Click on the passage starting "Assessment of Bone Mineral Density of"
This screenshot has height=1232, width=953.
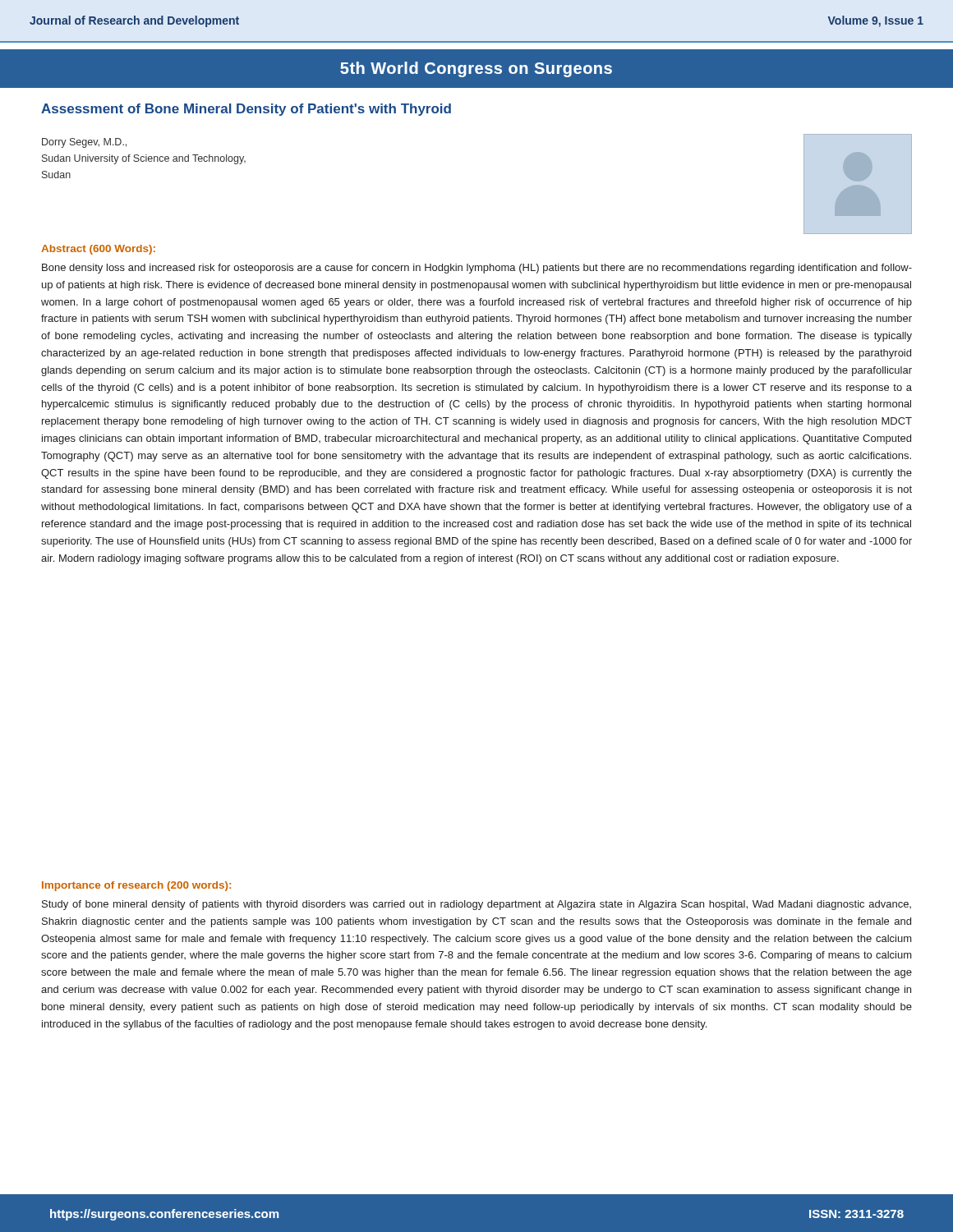pos(246,110)
